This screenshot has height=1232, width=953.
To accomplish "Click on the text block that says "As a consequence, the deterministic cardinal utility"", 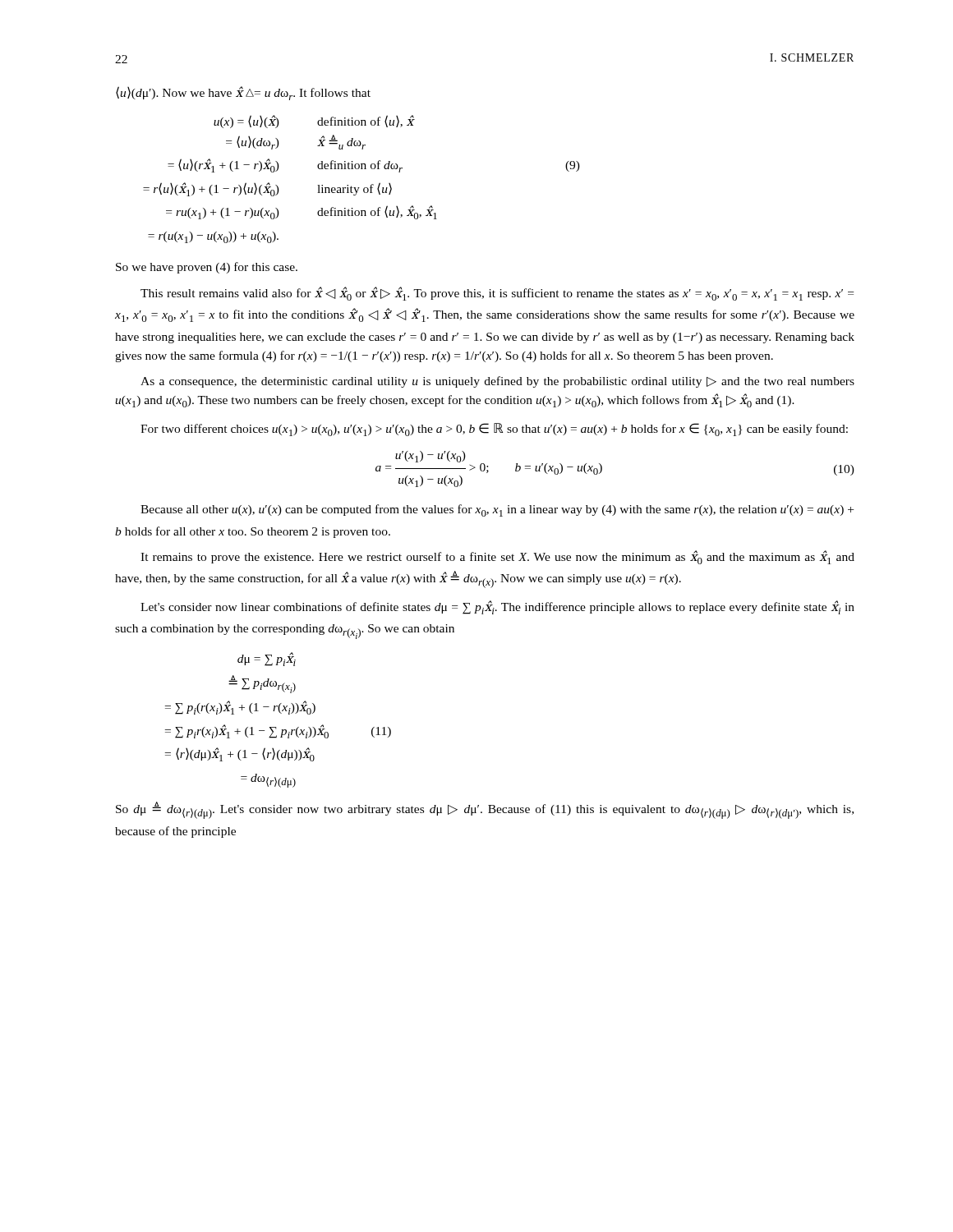I will coord(485,392).
